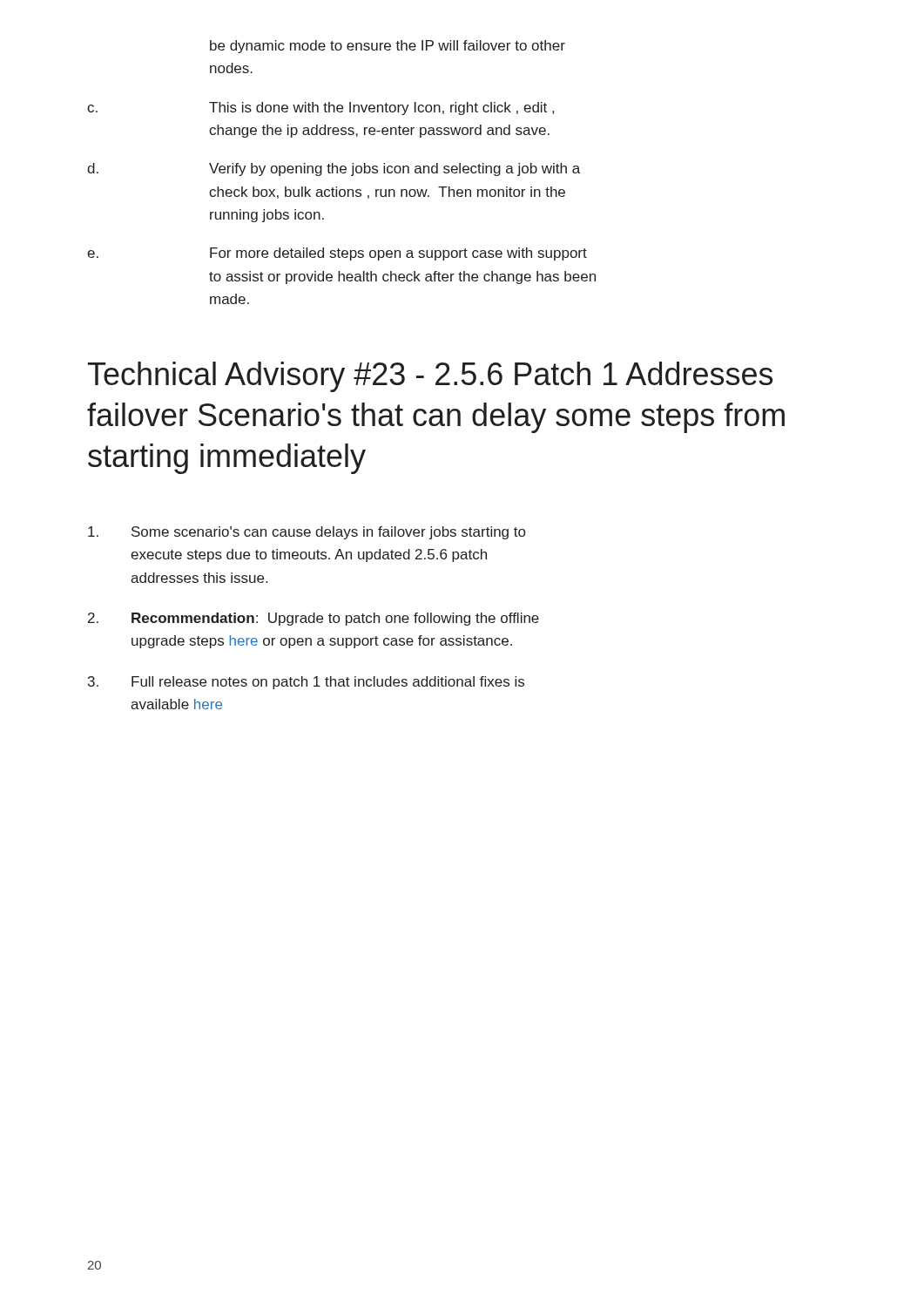Navigate to the passage starting "Some scenario's can"

[470, 555]
